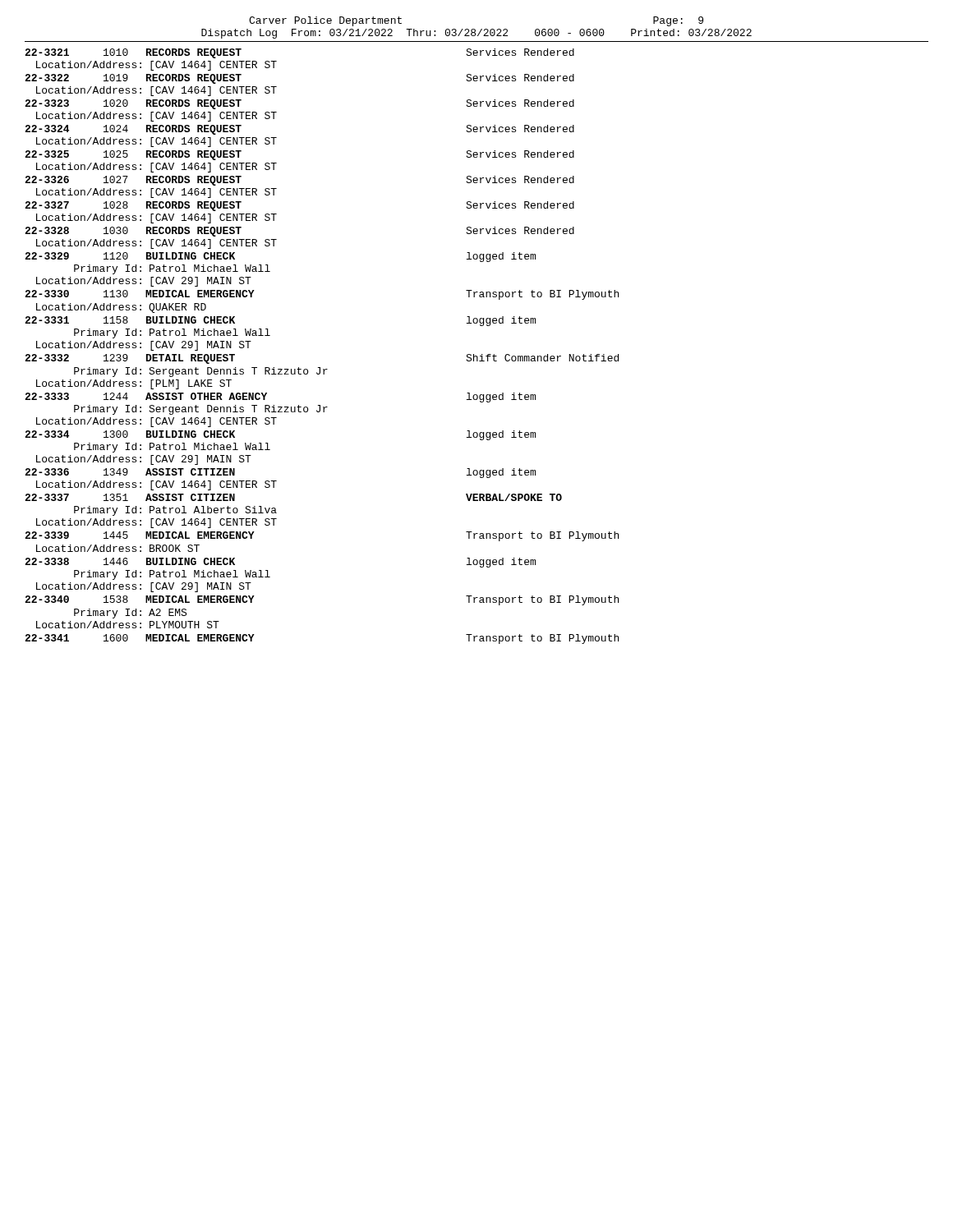953x1232 pixels.
Task: Click the passage that begins "22-3334 1300 BUILDING CHECK logged item Primary Id:"
Action: pyautogui.click(x=476, y=447)
